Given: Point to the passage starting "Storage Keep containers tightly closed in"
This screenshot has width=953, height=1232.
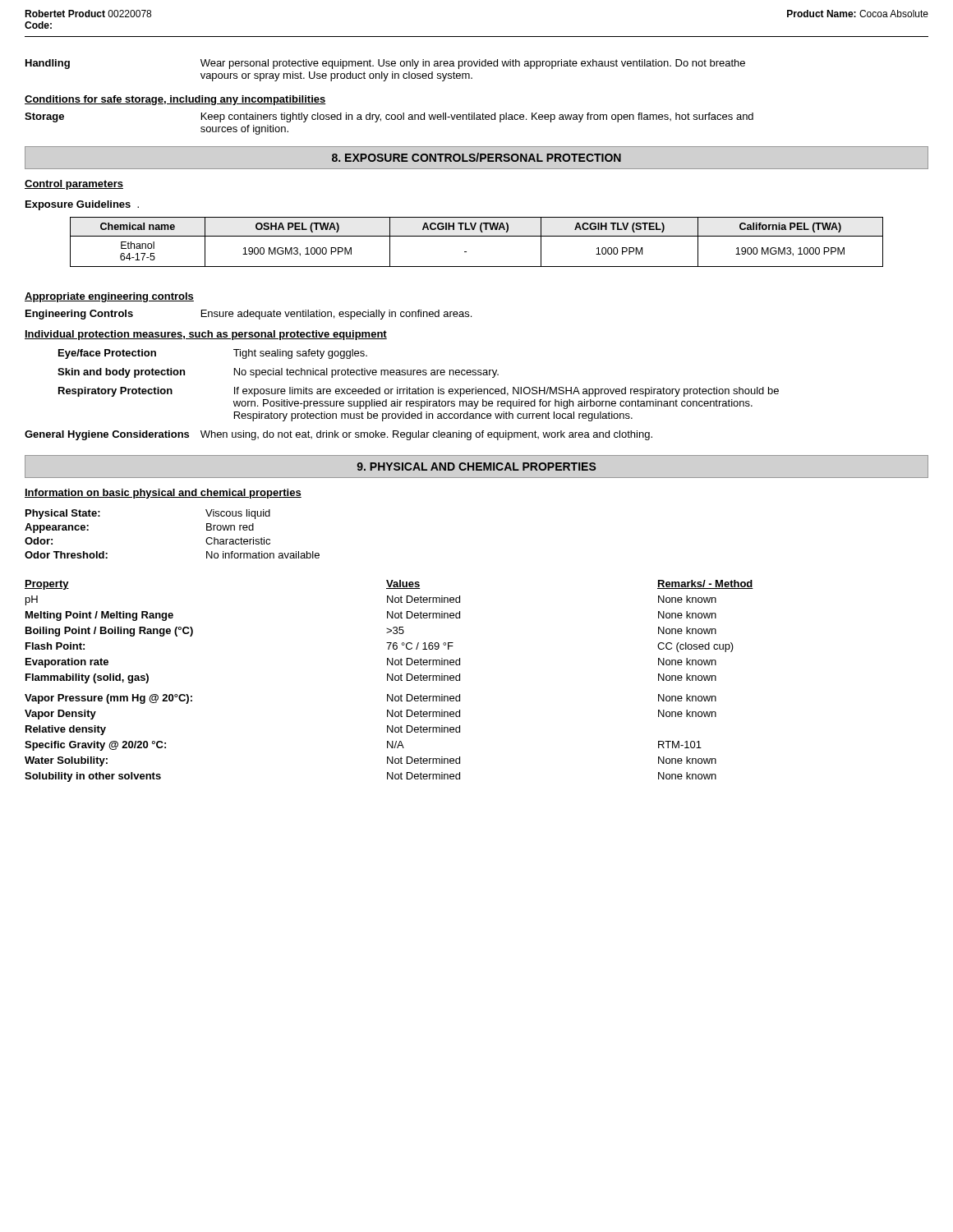Looking at the screenshot, I should point(400,122).
